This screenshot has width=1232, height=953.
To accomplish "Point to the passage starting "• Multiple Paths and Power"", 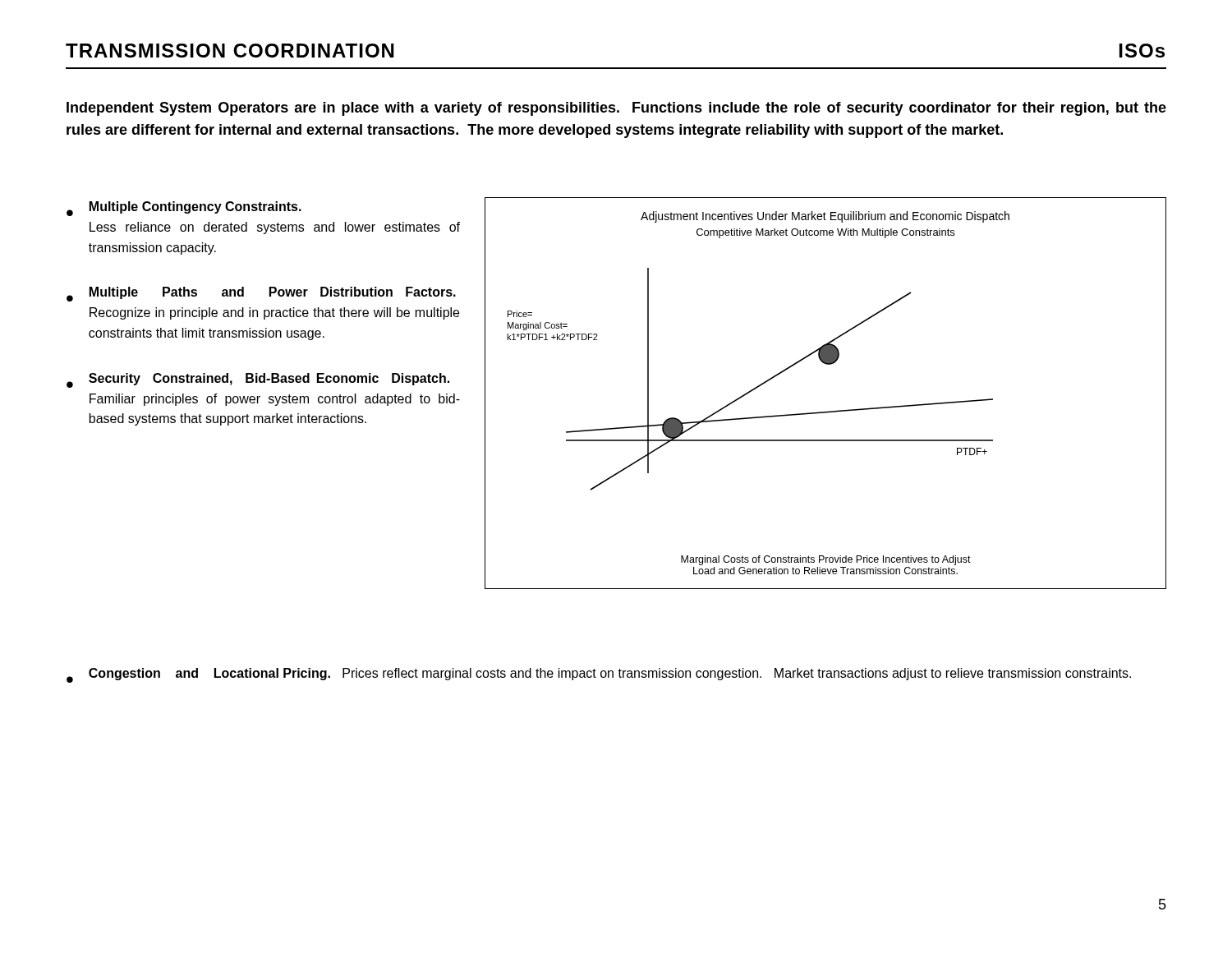I will 263,313.
